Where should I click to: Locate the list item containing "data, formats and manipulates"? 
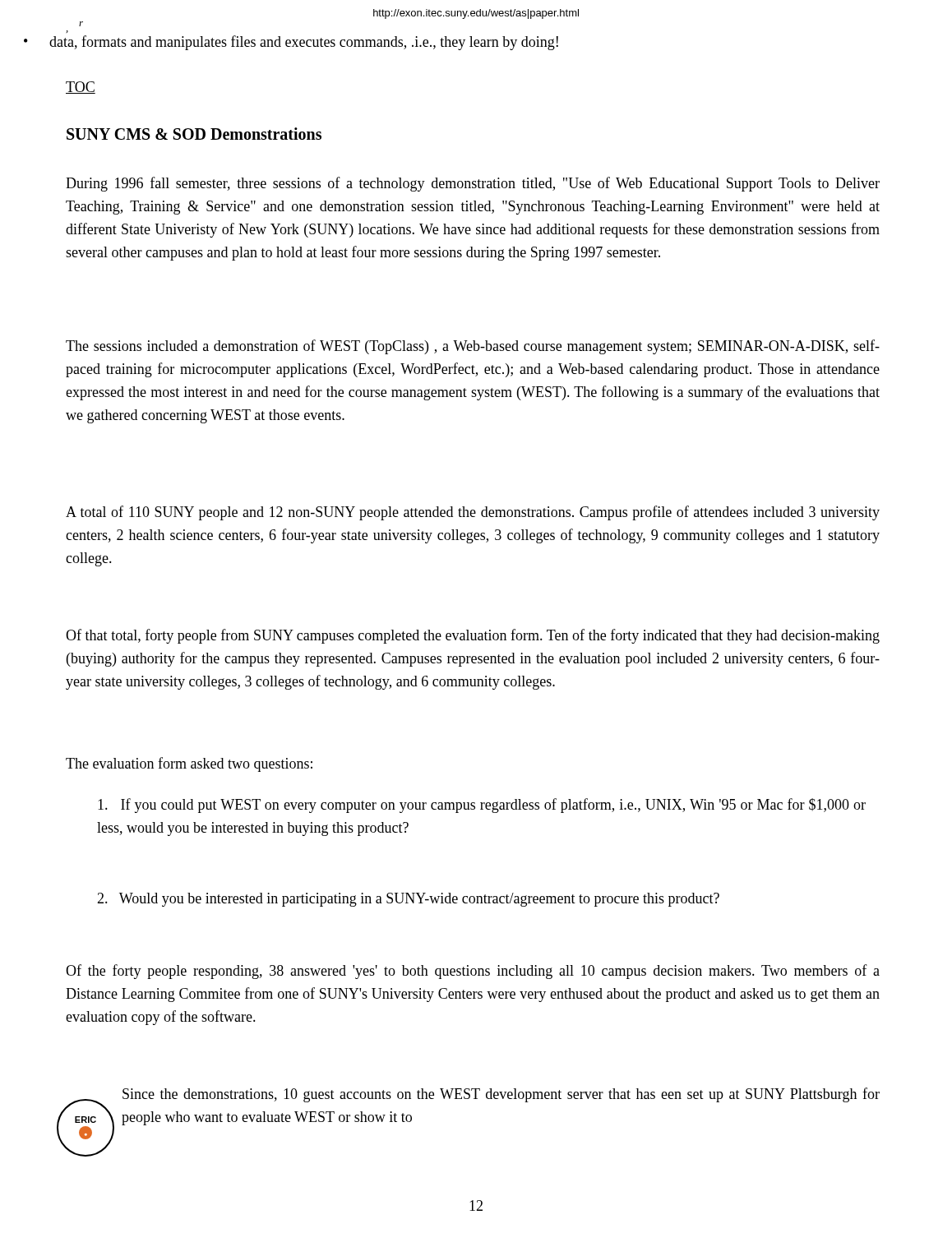(x=304, y=42)
